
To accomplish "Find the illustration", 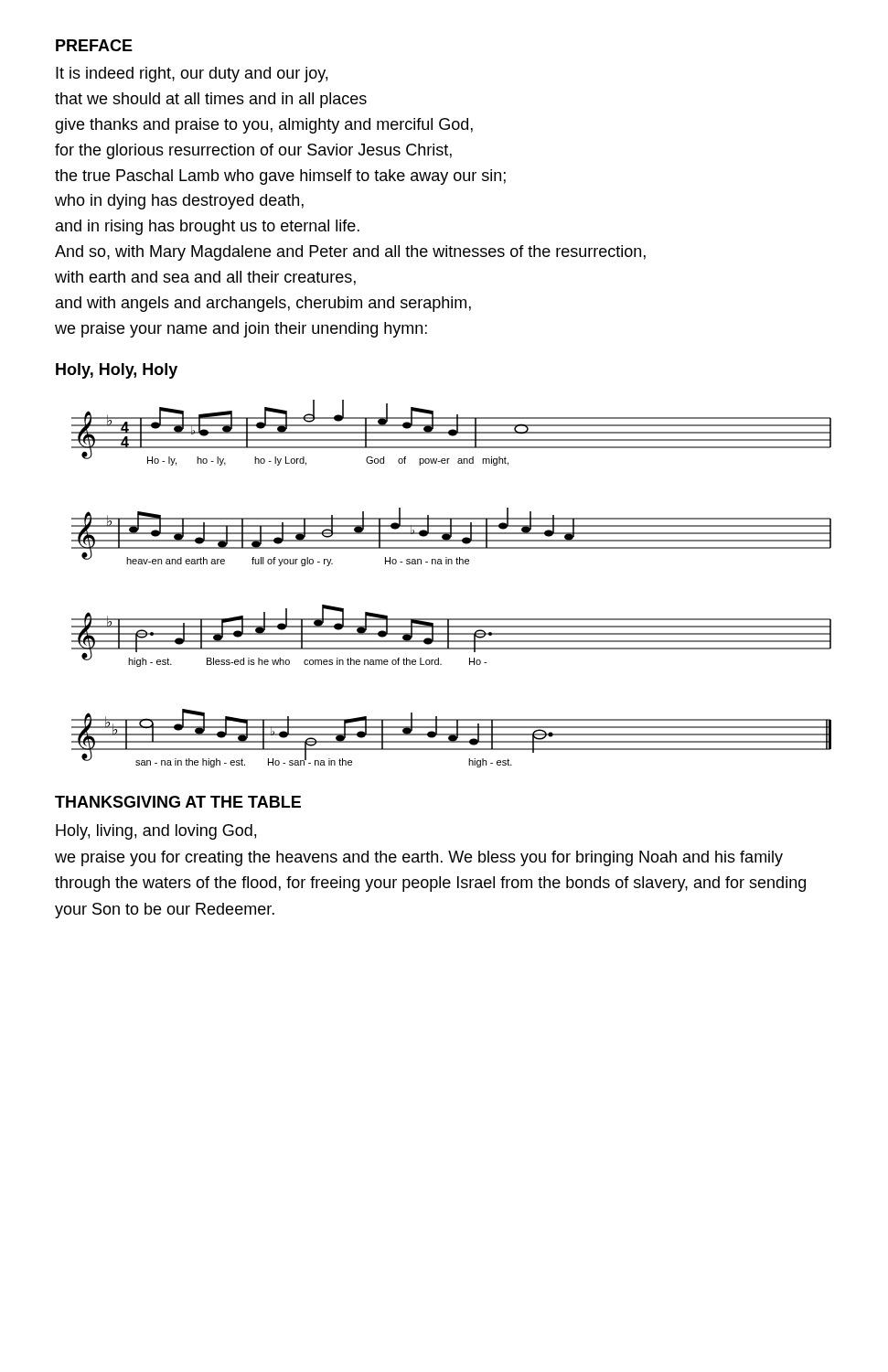I will tap(444, 582).
